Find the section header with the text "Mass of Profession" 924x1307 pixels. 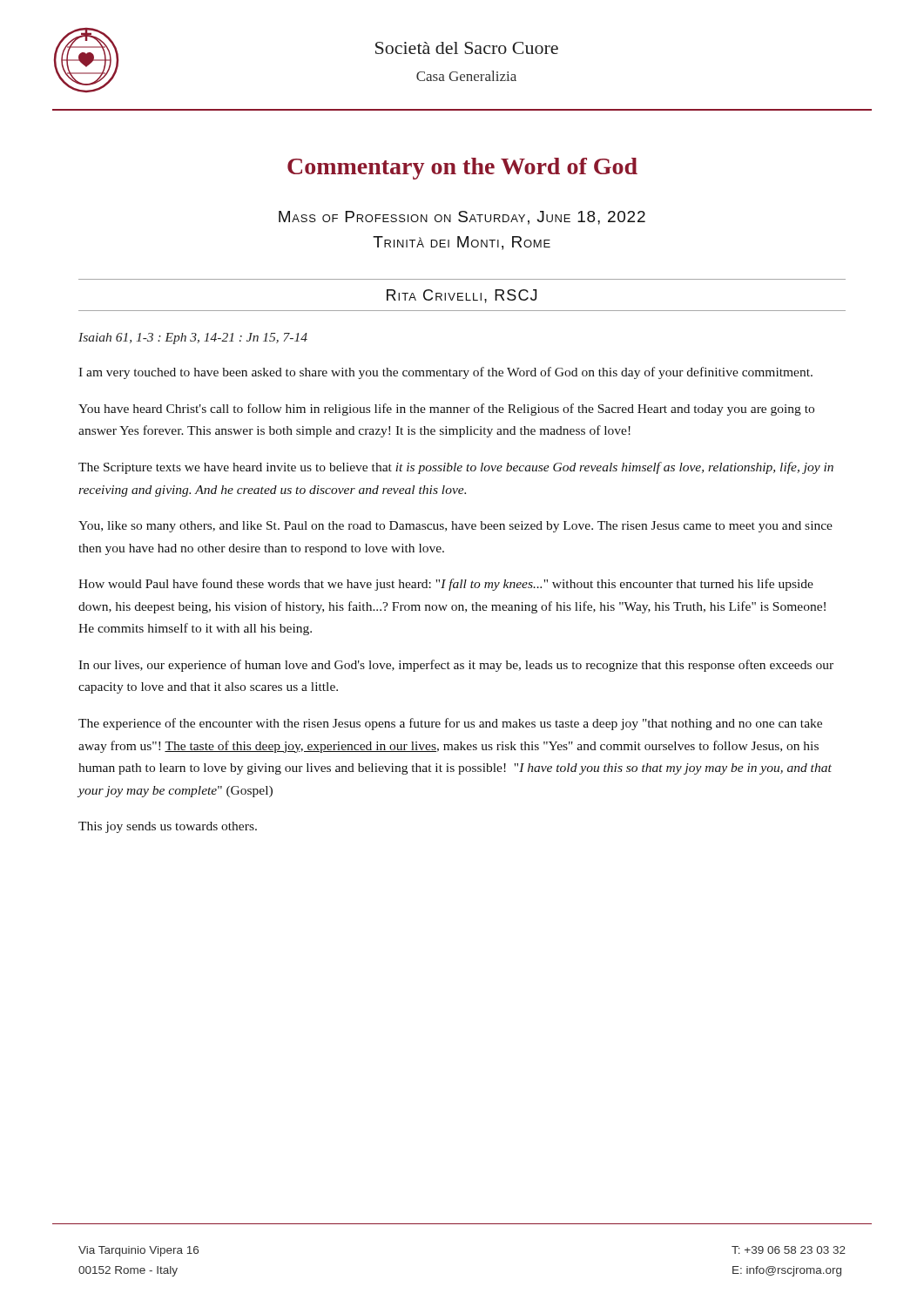point(462,229)
